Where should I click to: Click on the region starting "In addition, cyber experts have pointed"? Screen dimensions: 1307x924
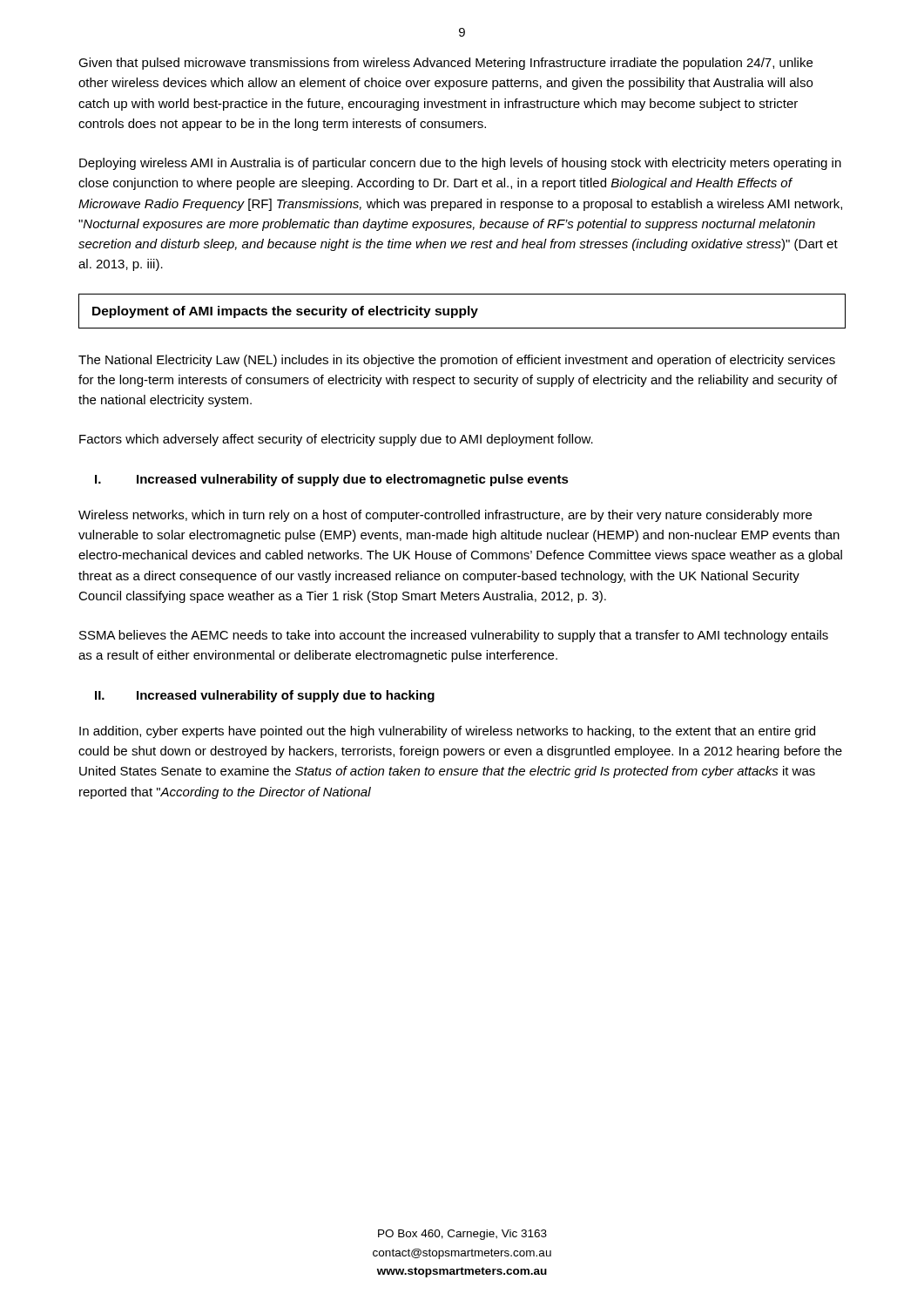pyautogui.click(x=460, y=761)
